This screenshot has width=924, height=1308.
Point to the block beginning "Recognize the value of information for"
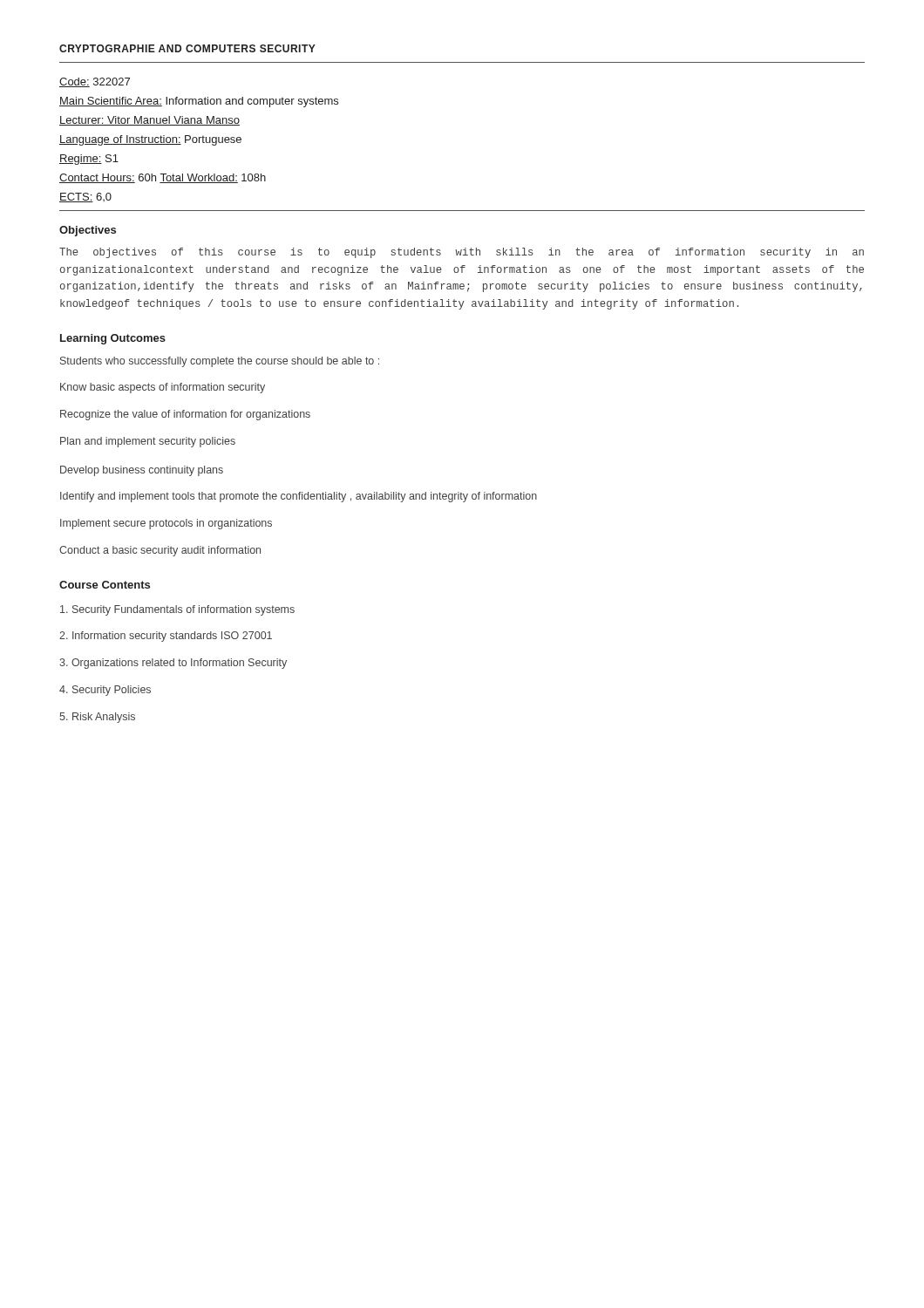[x=185, y=414]
